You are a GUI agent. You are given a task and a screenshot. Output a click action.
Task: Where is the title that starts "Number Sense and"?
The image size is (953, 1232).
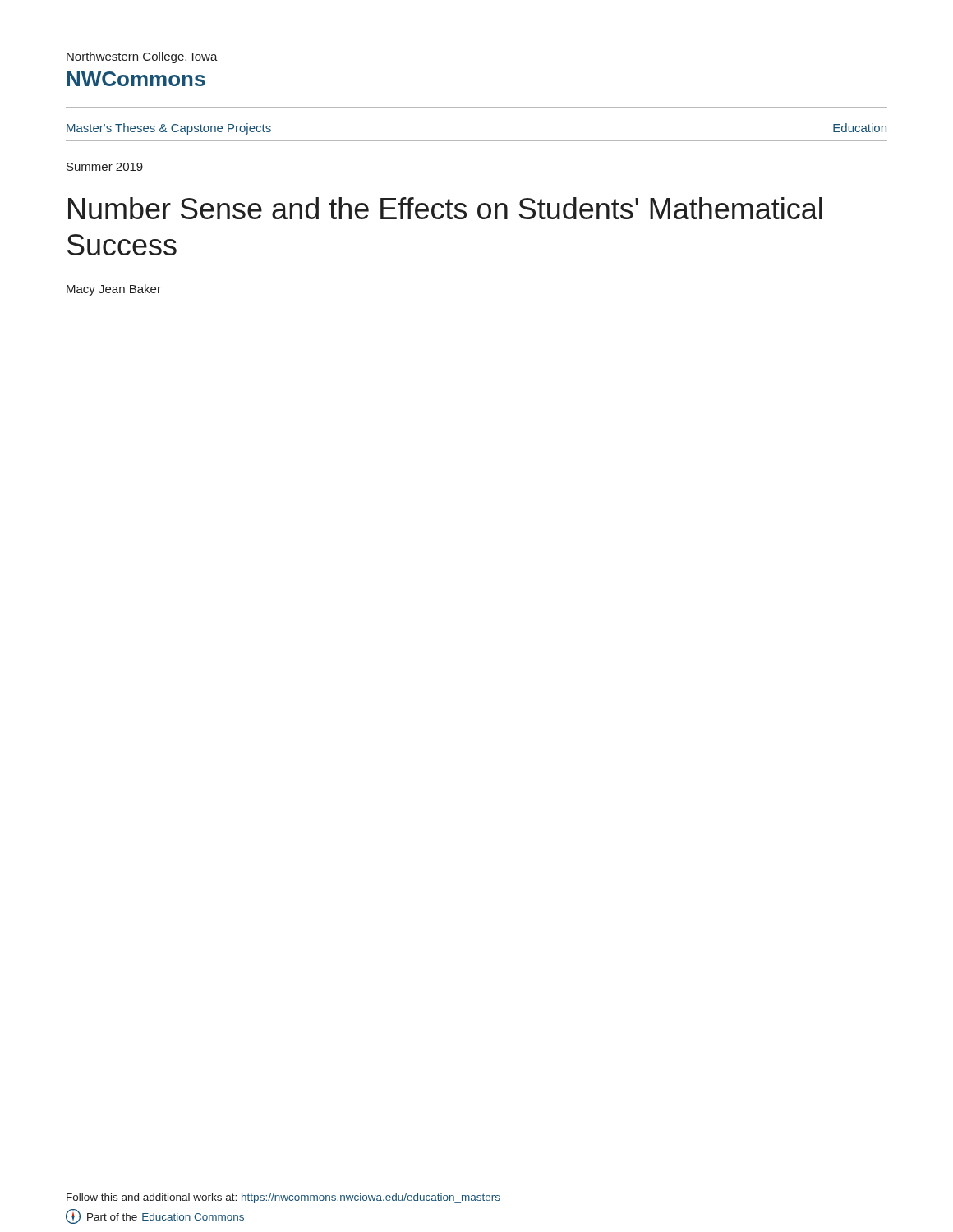pyautogui.click(x=445, y=227)
